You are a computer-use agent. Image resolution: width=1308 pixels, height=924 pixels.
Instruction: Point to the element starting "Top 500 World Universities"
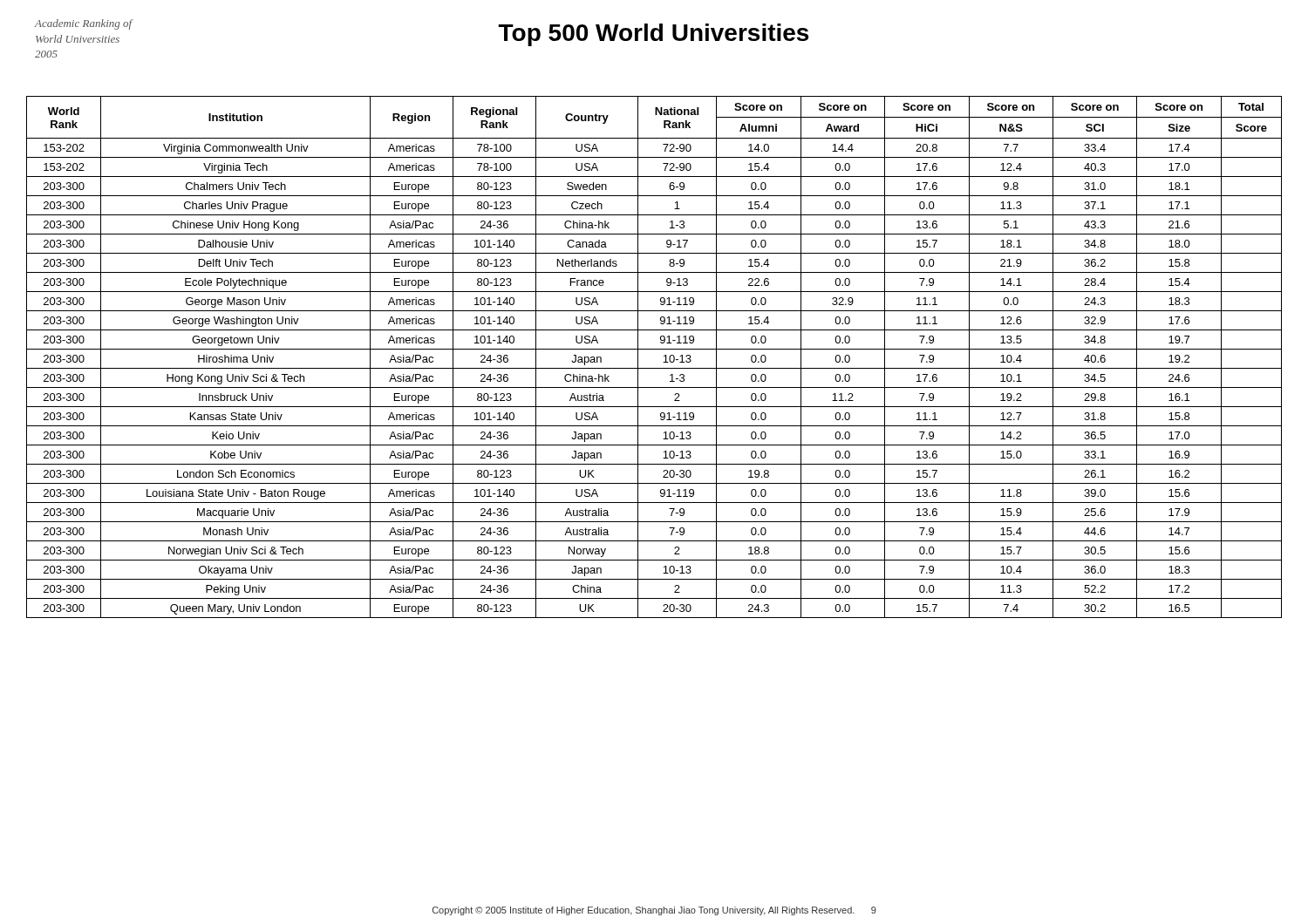coord(654,33)
